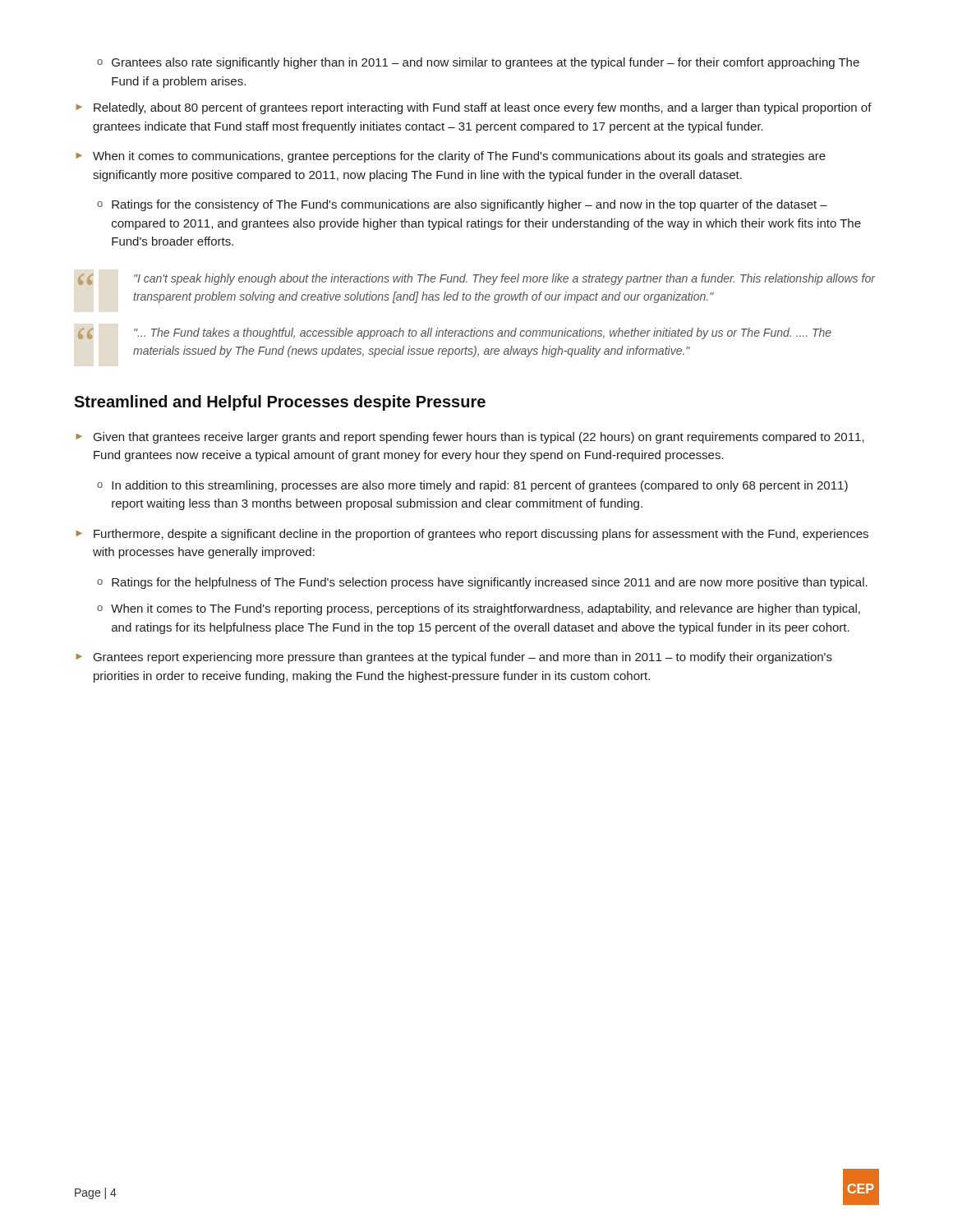Click on the text block with the text "“ "I can't speak highly"

click(476, 290)
